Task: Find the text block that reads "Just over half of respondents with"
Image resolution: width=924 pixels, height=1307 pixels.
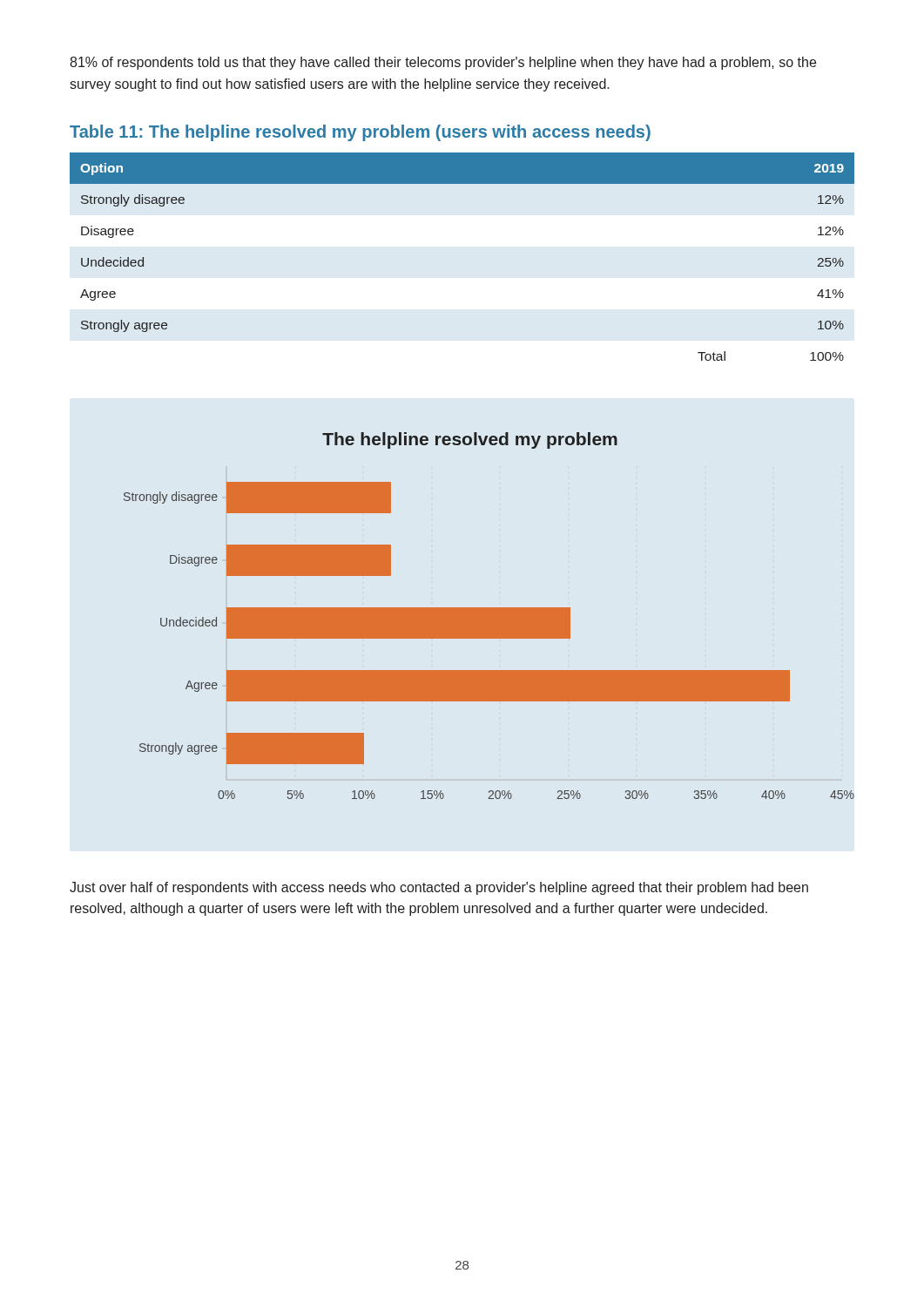Action: tap(439, 898)
